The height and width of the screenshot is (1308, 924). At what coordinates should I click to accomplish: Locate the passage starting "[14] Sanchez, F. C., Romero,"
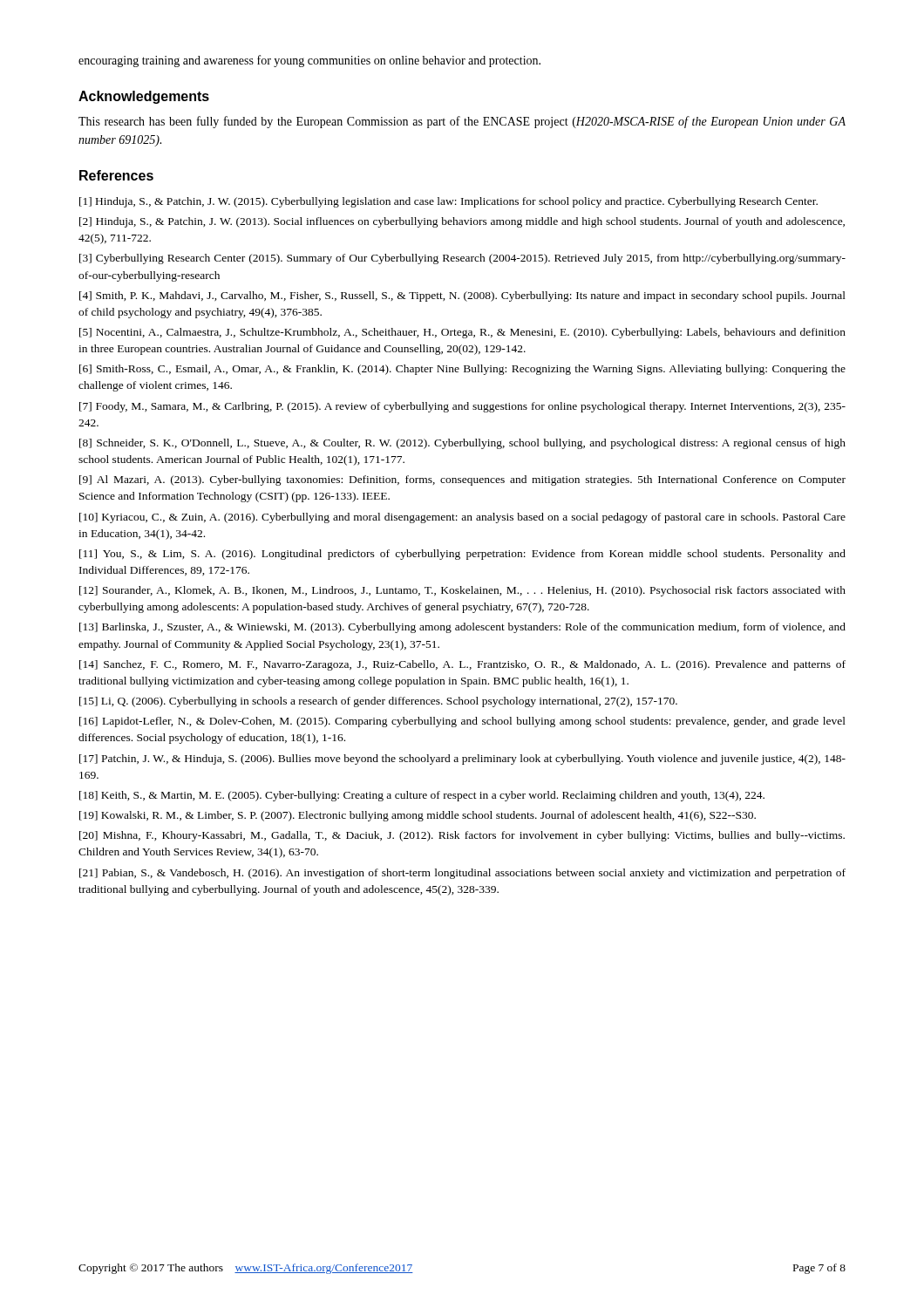click(462, 672)
